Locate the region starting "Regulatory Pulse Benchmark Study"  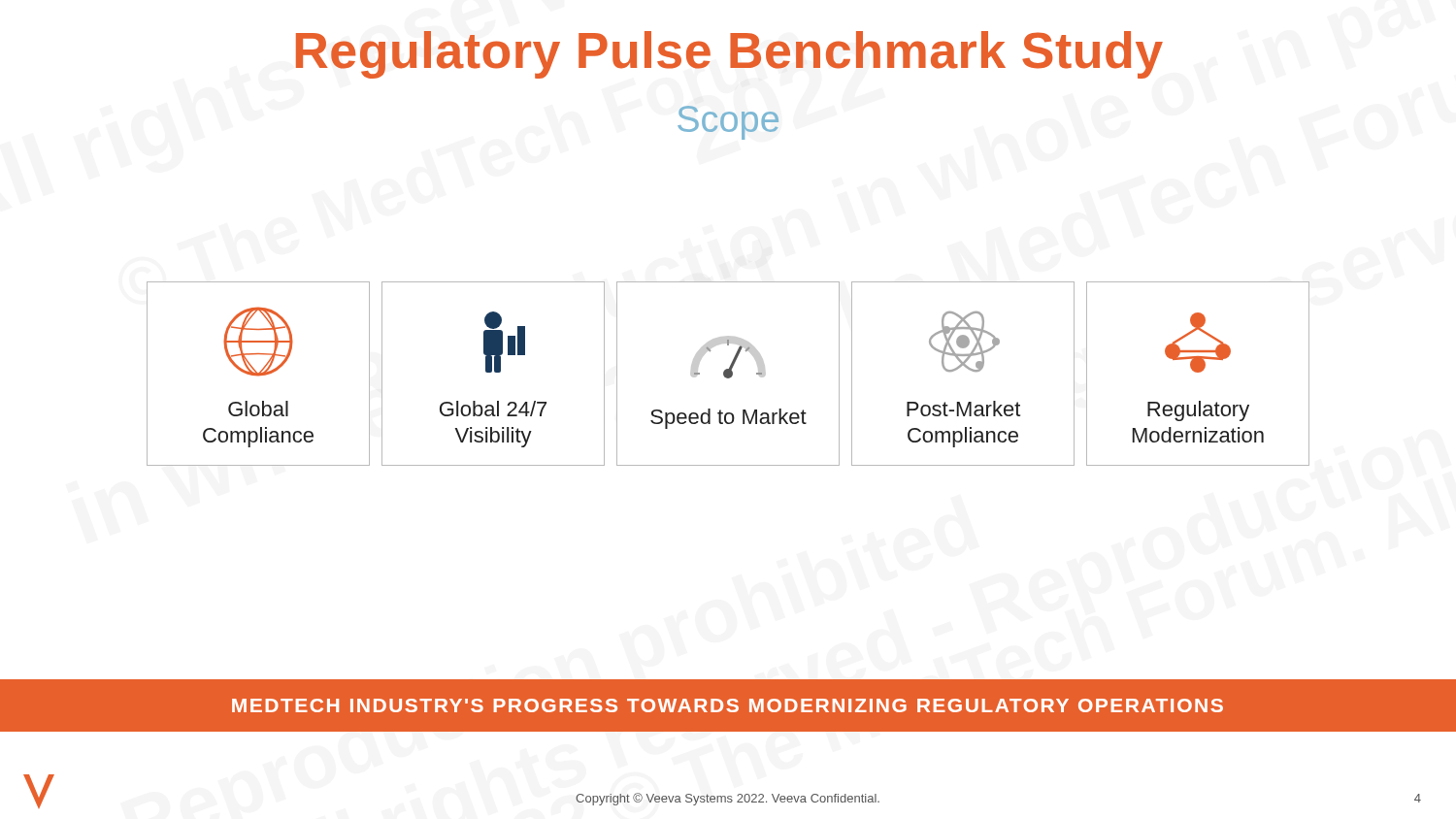point(728,50)
